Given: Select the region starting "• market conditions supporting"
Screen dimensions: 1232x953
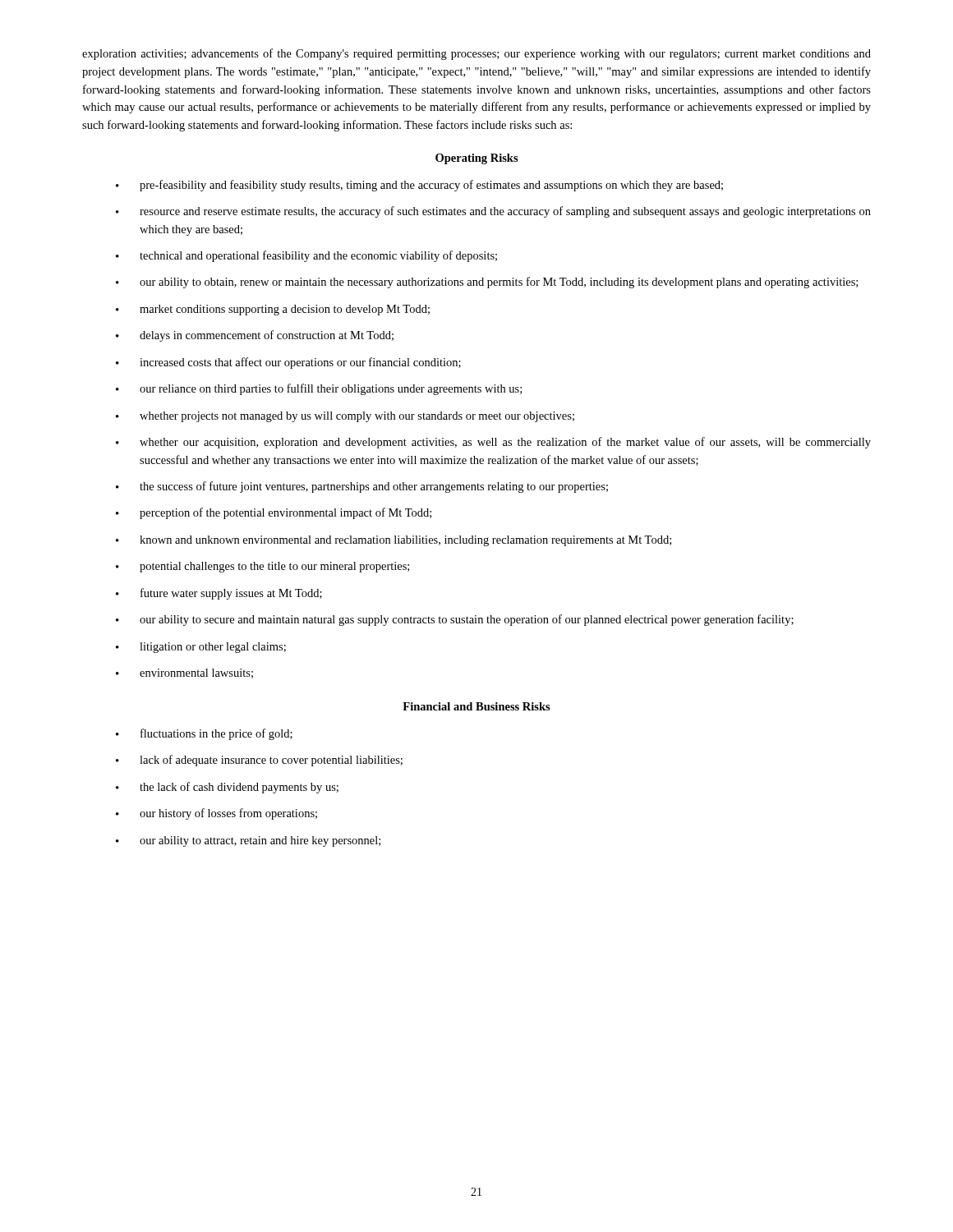Looking at the screenshot, I should [x=273, y=310].
